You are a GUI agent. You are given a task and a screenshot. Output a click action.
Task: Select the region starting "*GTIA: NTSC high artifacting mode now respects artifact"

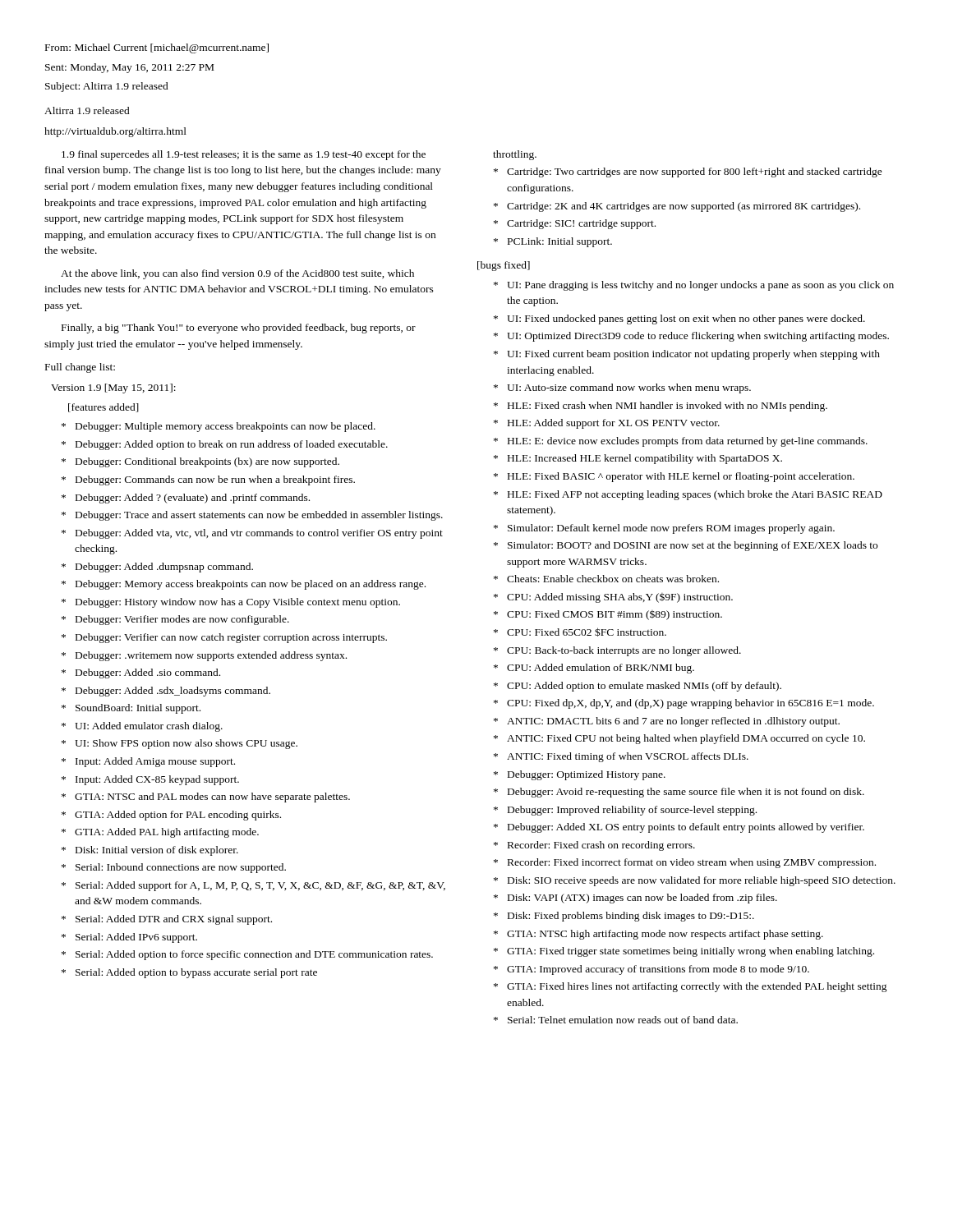701,933
